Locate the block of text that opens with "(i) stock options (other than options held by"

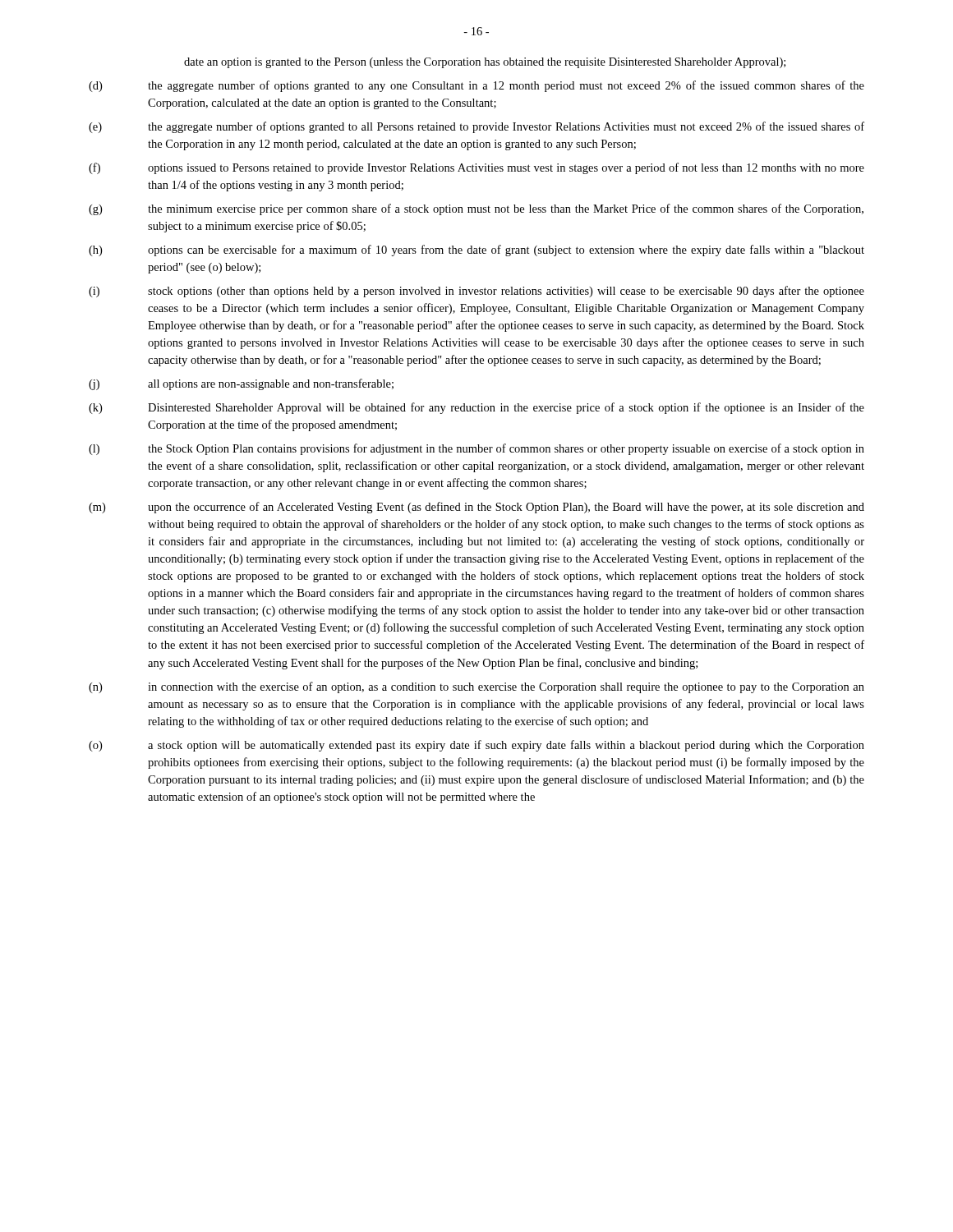point(476,326)
